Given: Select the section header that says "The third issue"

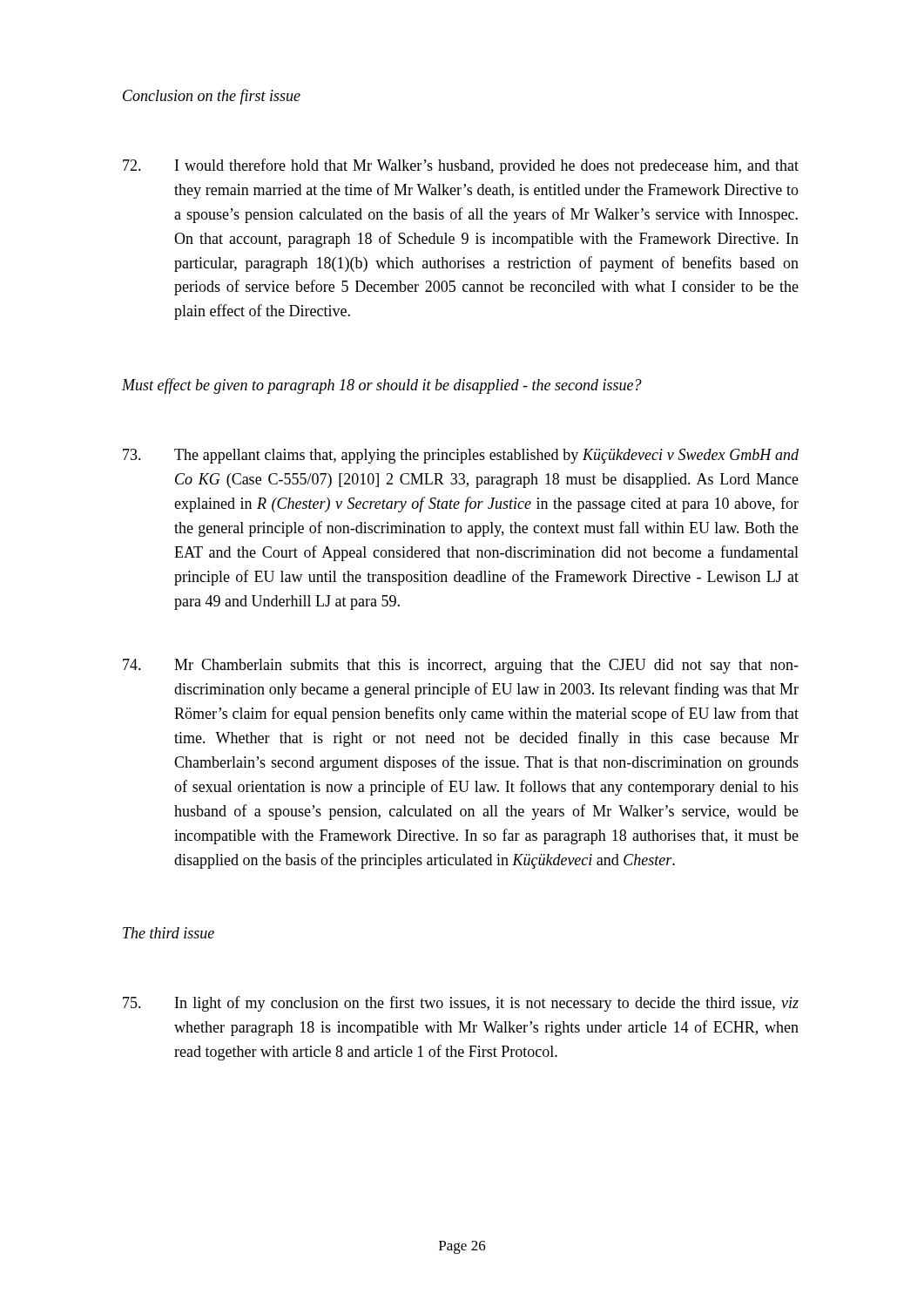Looking at the screenshot, I should 168,934.
